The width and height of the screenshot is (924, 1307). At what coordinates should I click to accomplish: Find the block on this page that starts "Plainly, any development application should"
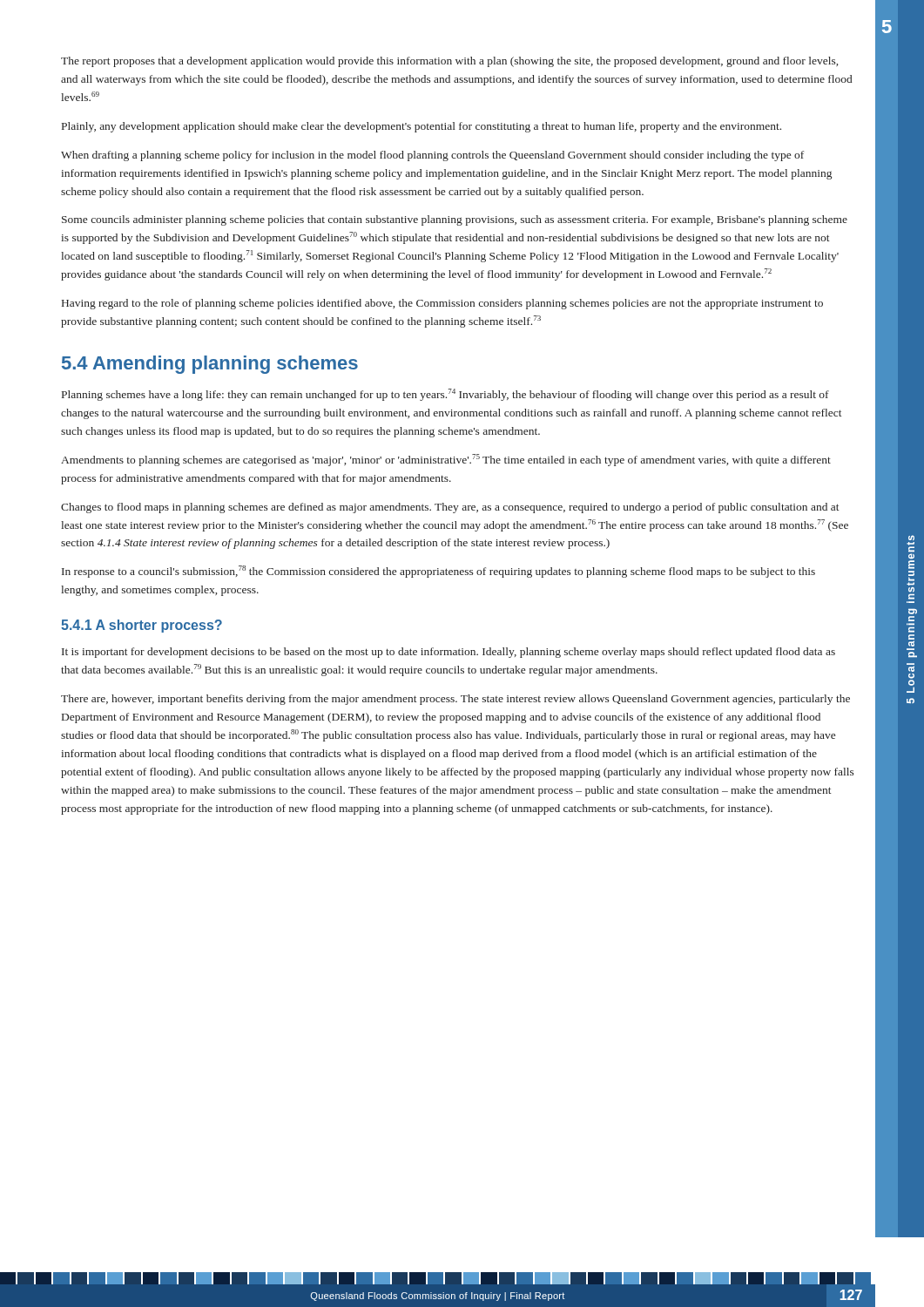pos(458,127)
